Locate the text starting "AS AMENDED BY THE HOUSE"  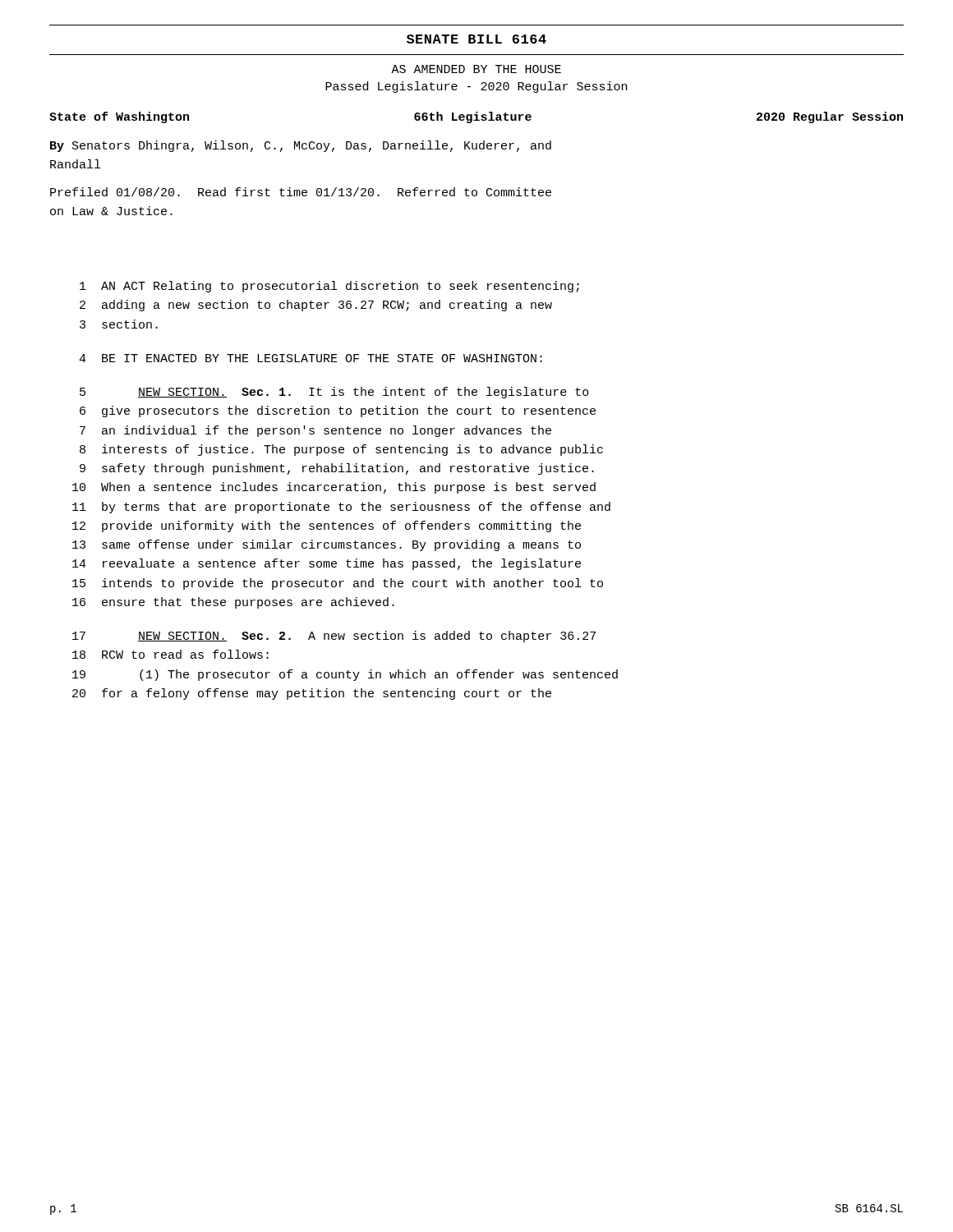(x=476, y=70)
